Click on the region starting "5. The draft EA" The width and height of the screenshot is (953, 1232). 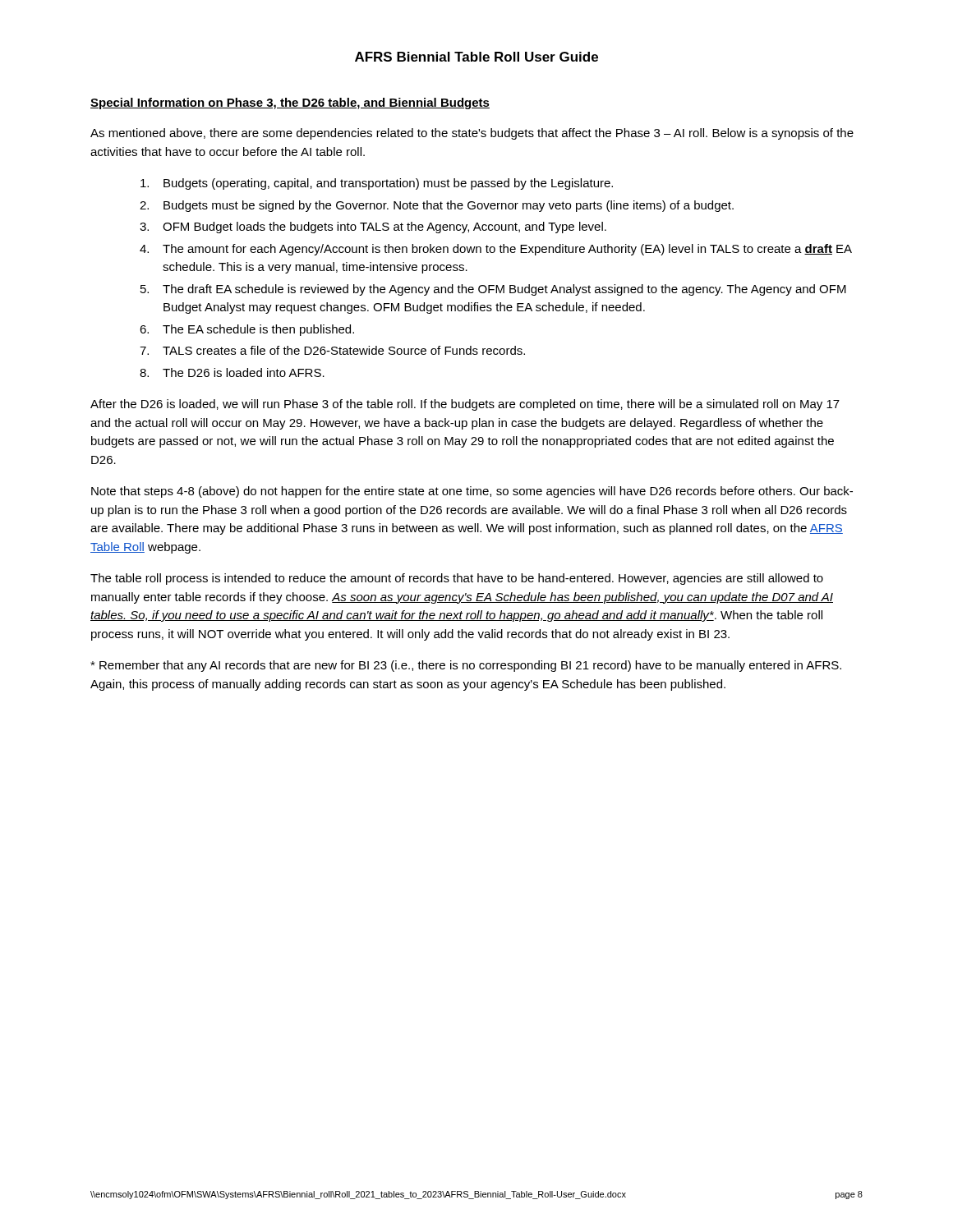pyautogui.click(x=501, y=298)
